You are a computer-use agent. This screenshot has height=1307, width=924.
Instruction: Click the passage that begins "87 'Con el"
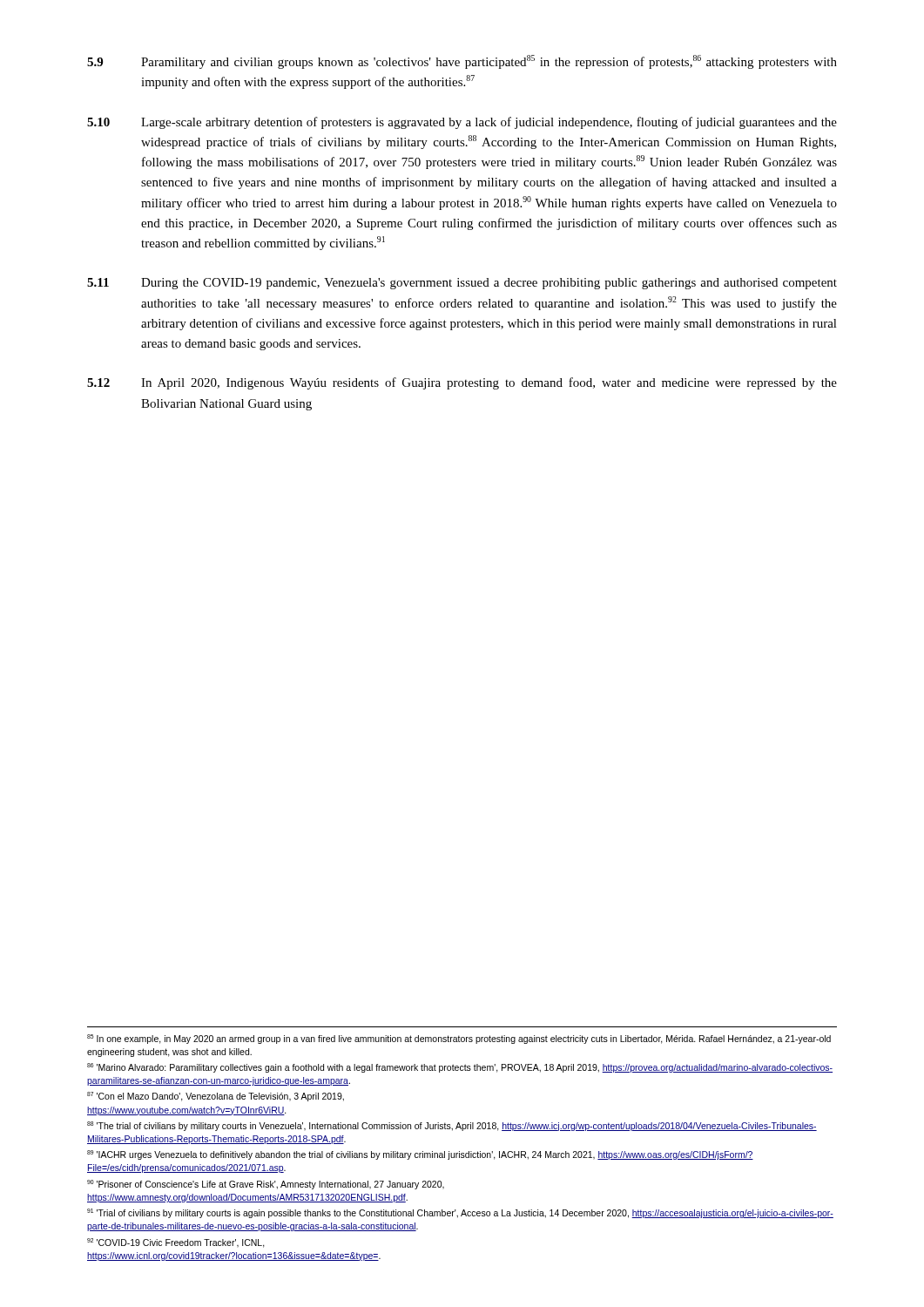[x=216, y=1103]
